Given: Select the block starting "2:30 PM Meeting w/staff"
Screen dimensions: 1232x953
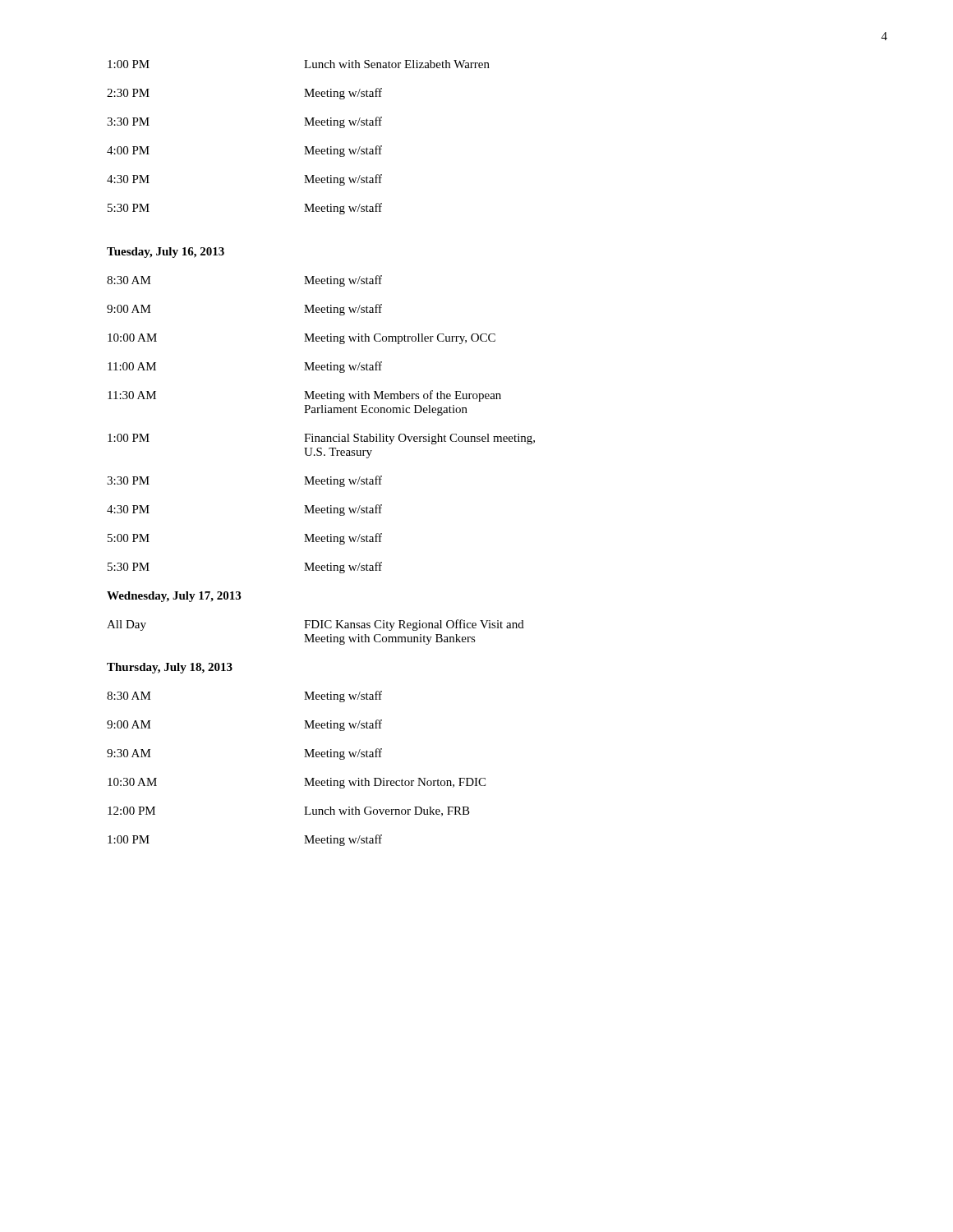Looking at the screenshot, I should click(124, 94).
